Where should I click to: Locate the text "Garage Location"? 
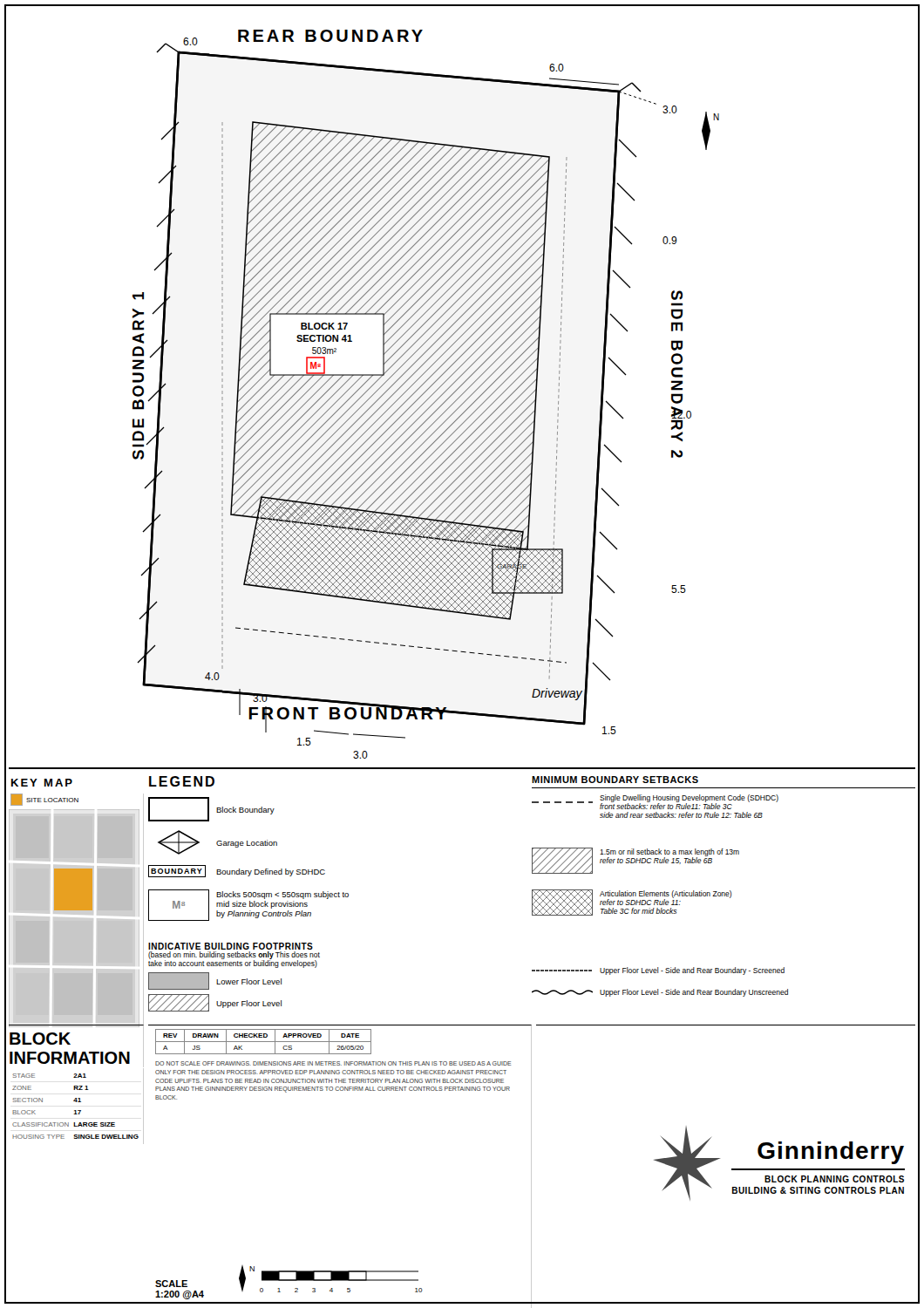click(213, 842)
